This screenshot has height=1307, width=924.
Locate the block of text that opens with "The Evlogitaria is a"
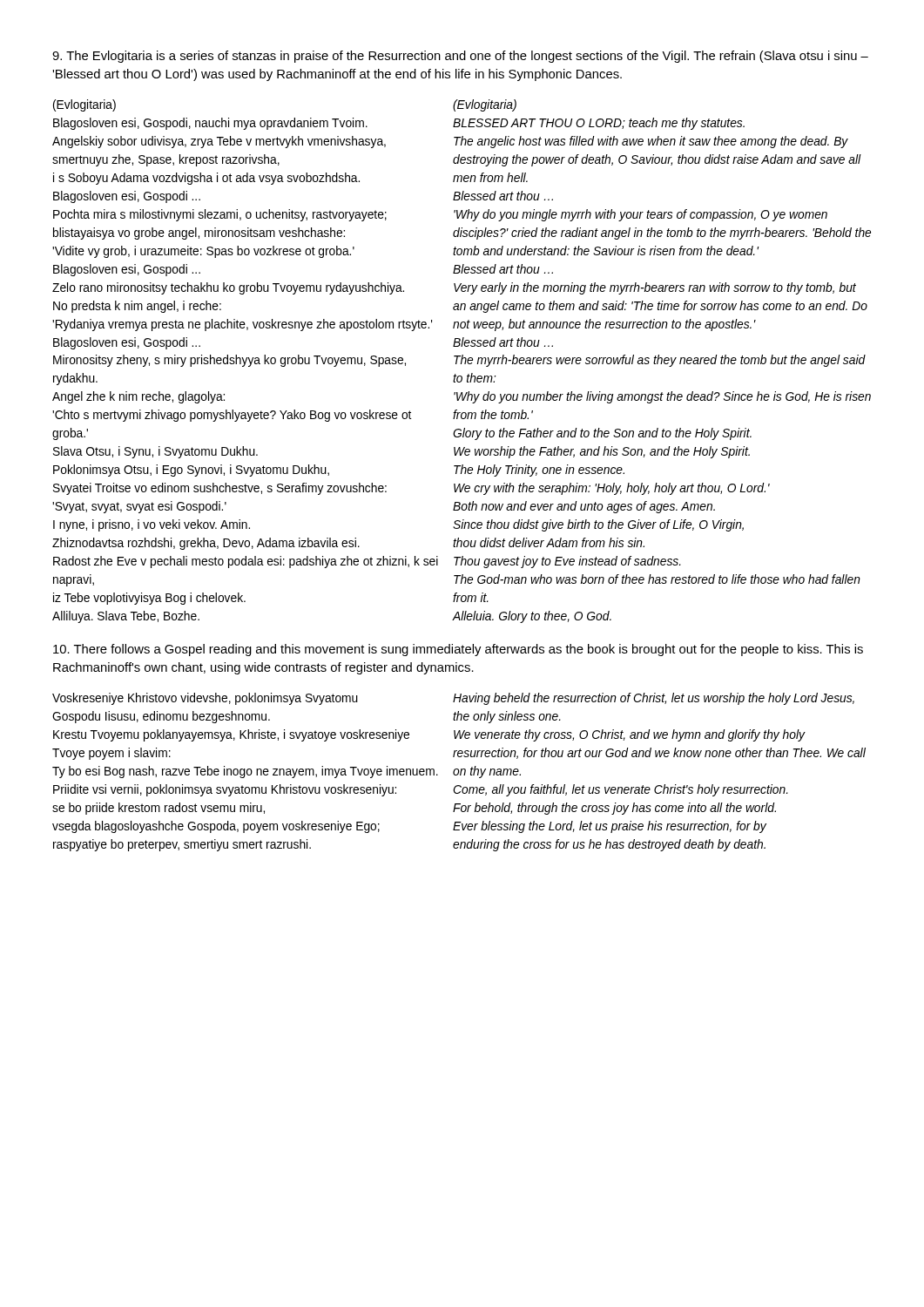tap(460, 65)
